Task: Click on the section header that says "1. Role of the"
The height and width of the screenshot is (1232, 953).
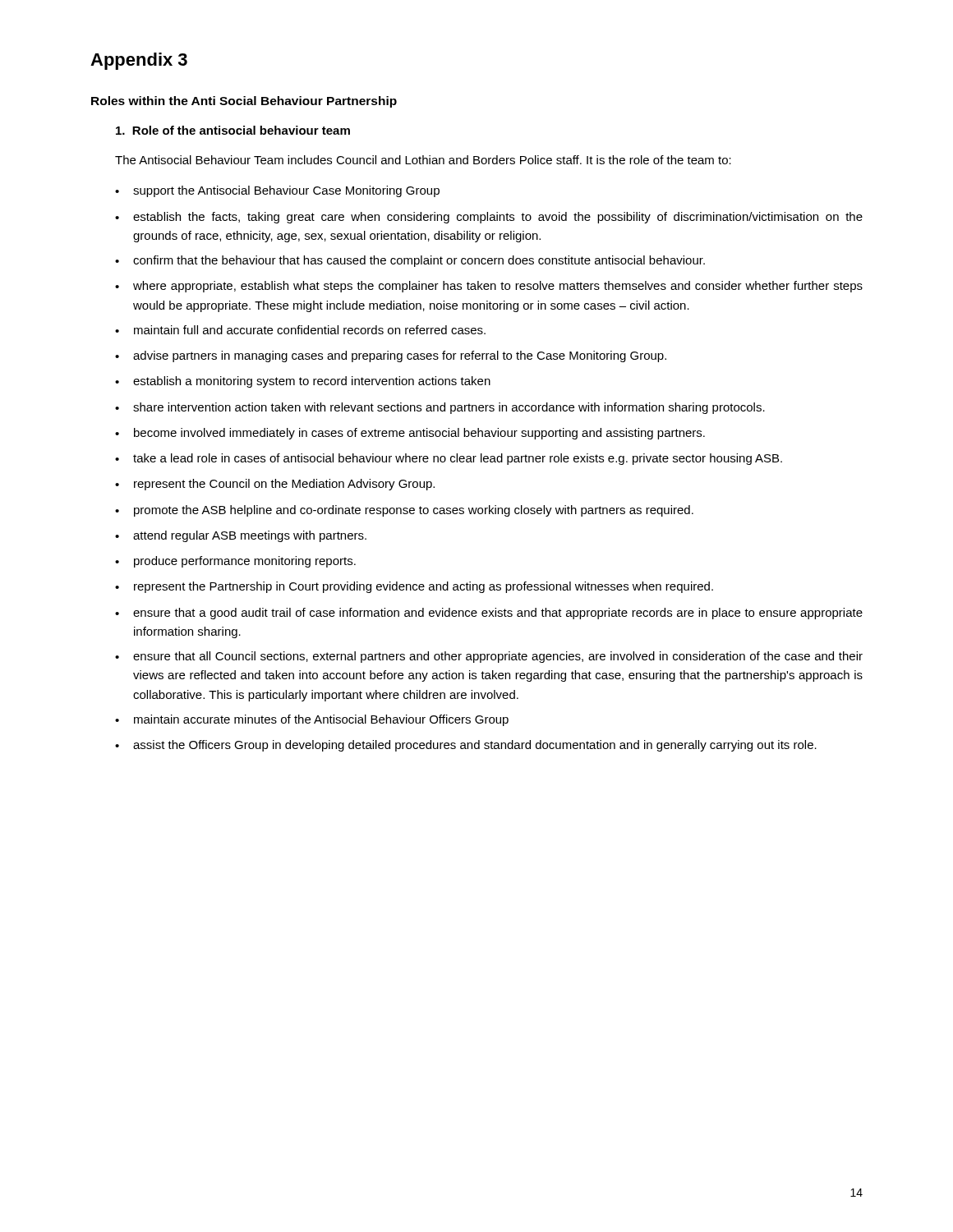Action: click(233, 130)
